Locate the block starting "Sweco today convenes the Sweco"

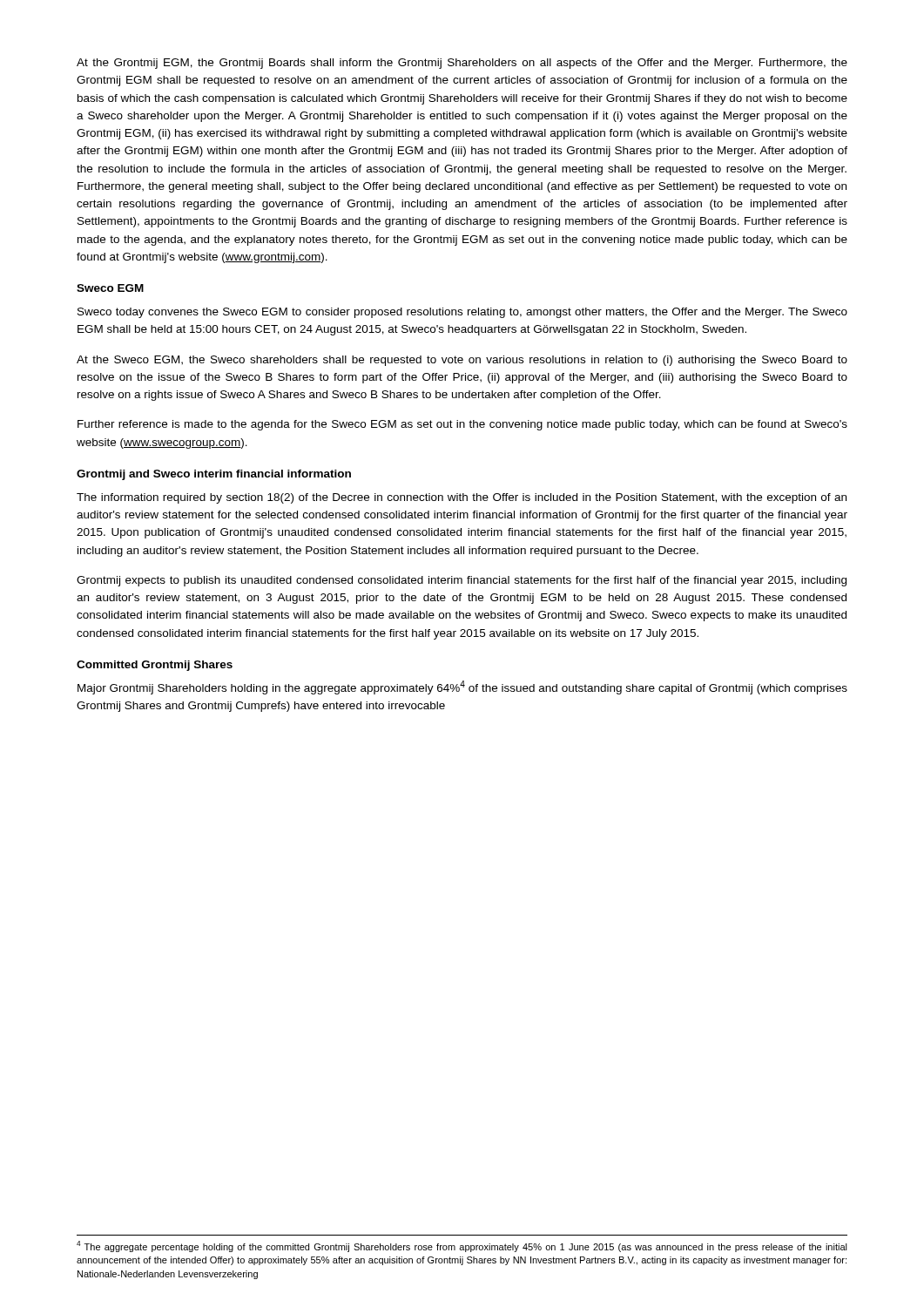462,321
